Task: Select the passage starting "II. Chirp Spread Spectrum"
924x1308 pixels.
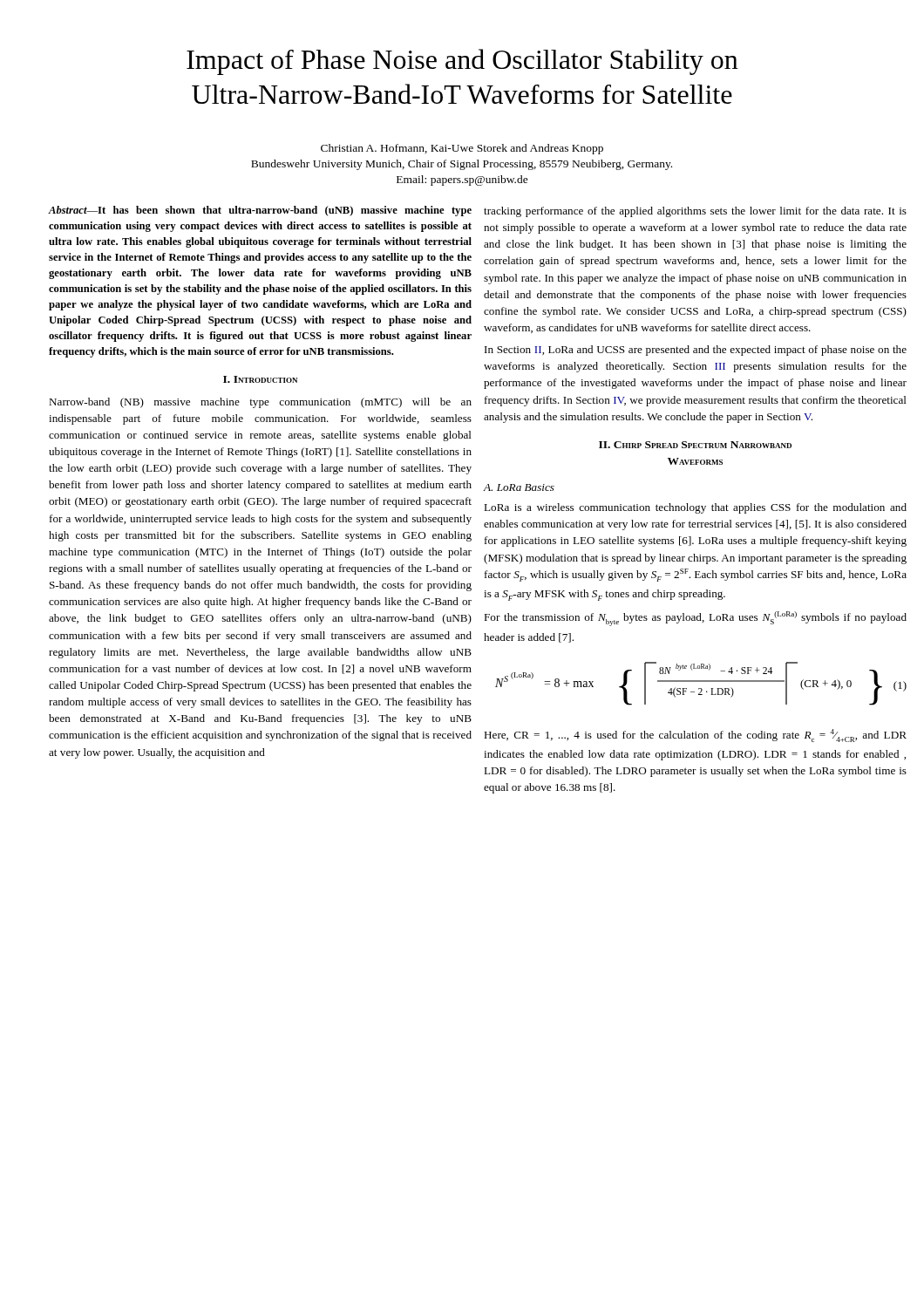Action: coord(695,453)
